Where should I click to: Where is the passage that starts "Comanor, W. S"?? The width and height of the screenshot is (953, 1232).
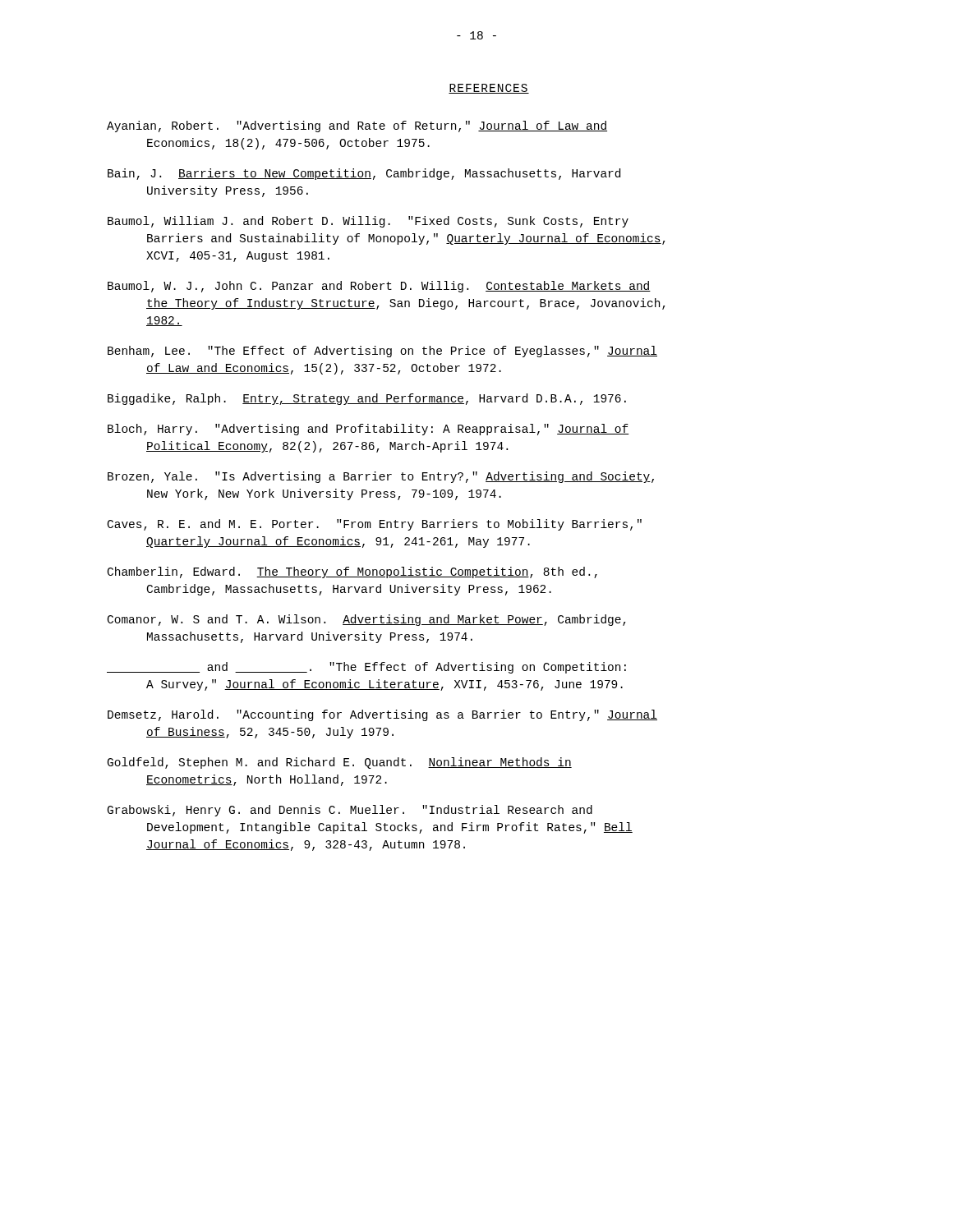pos(368,630)
